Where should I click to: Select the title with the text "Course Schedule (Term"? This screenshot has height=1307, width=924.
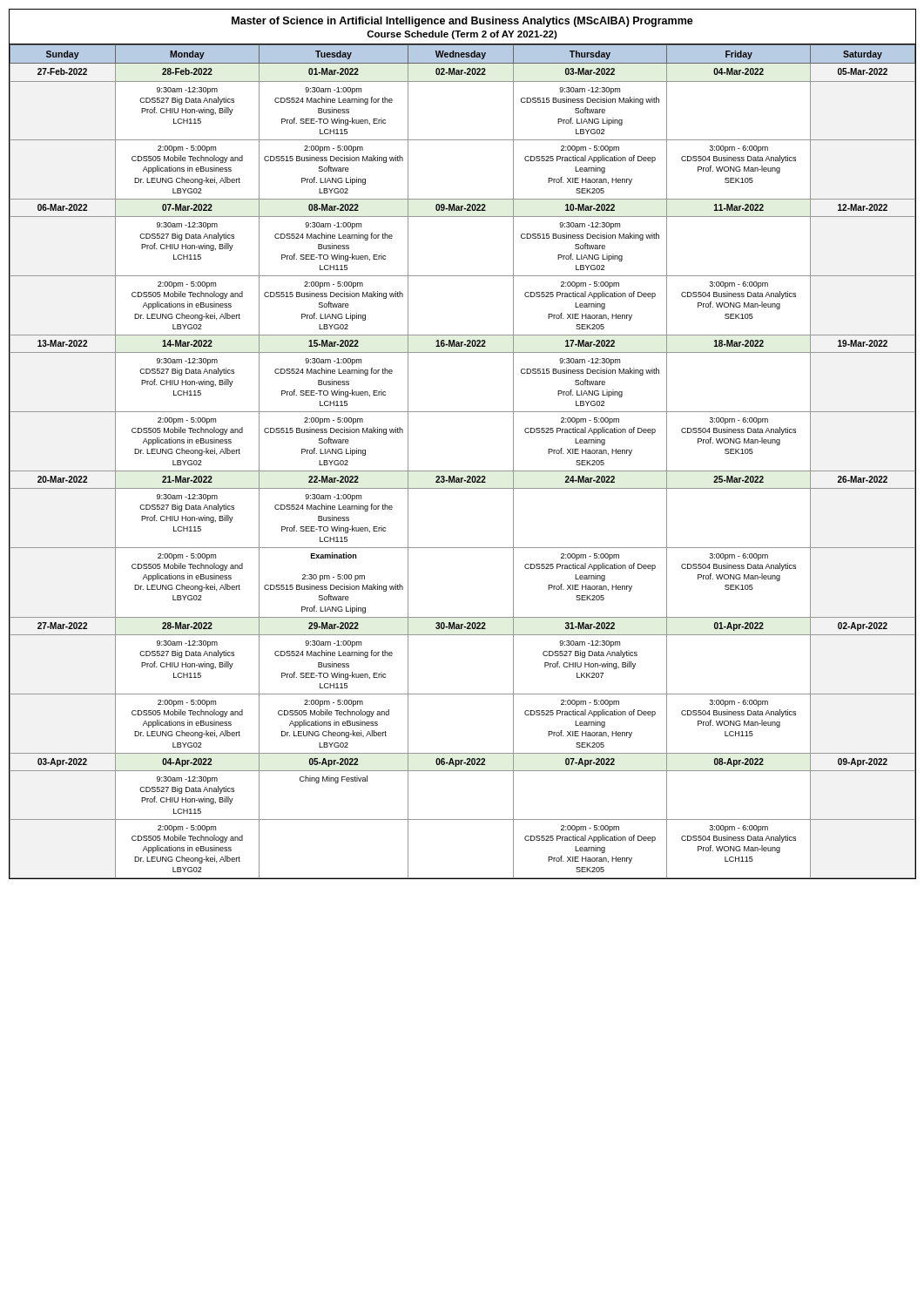pyautogui.click(x=462, y=34)
